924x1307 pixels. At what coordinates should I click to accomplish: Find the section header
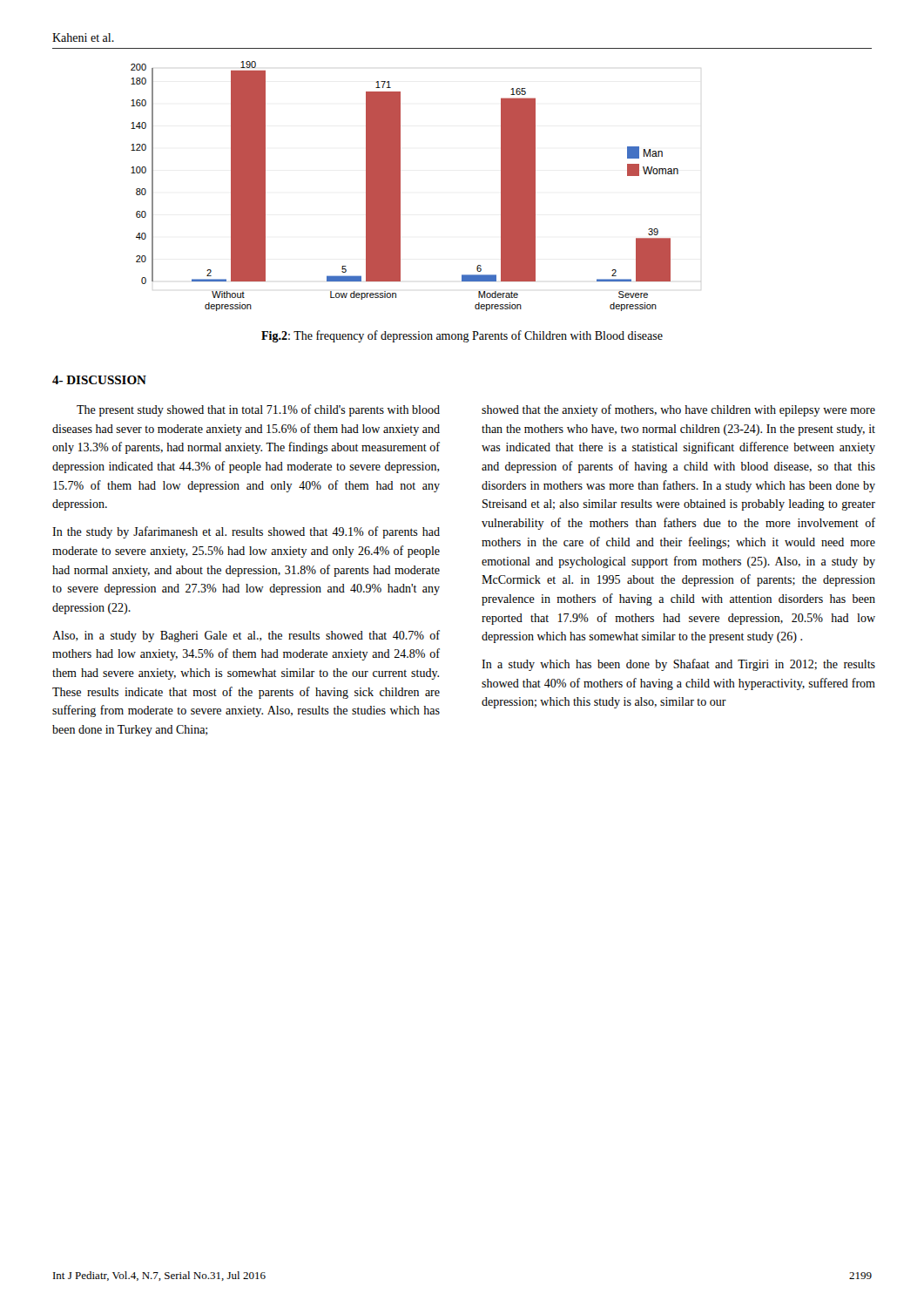pos(99,380)
